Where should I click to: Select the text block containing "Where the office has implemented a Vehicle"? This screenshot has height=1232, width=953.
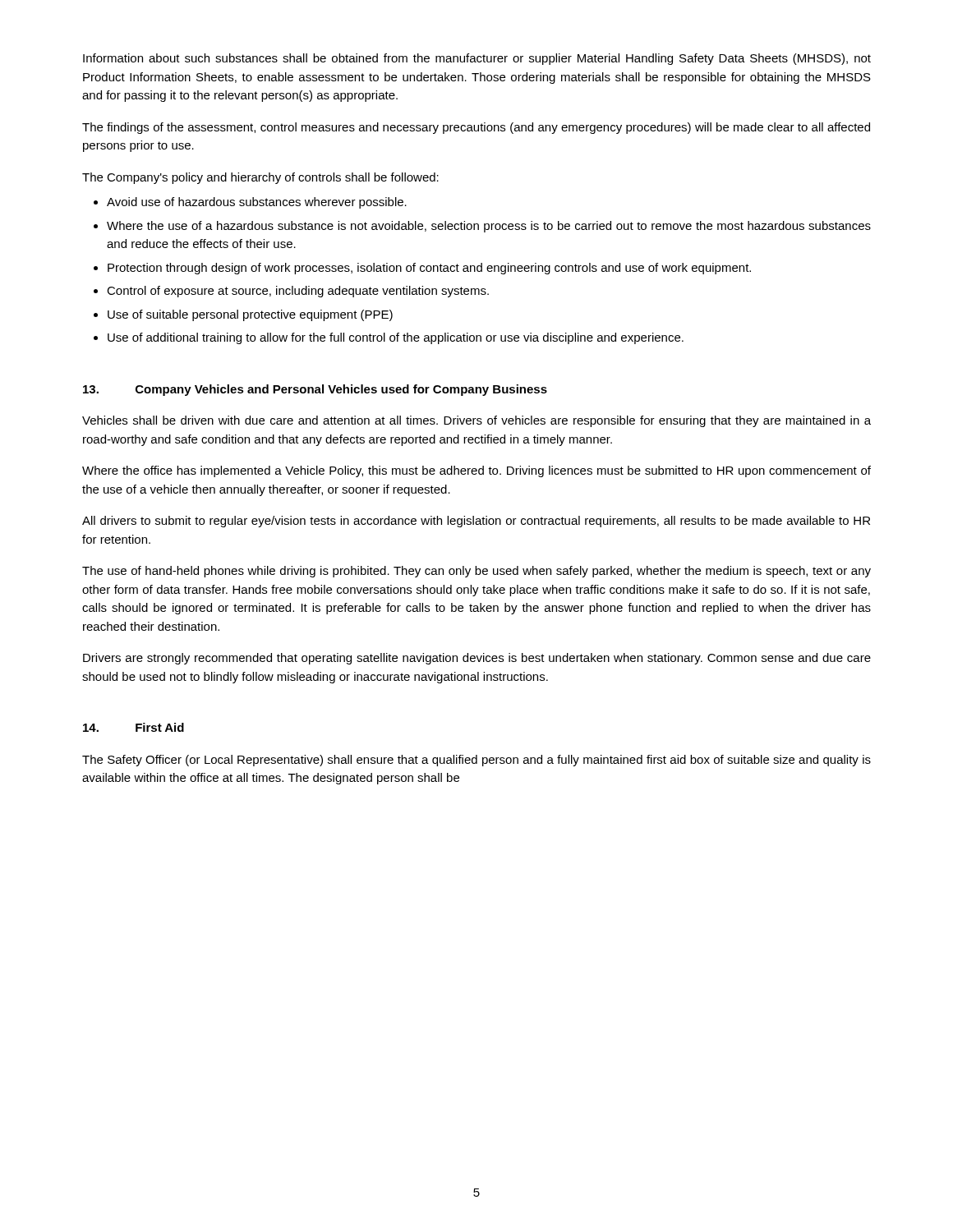476,480
